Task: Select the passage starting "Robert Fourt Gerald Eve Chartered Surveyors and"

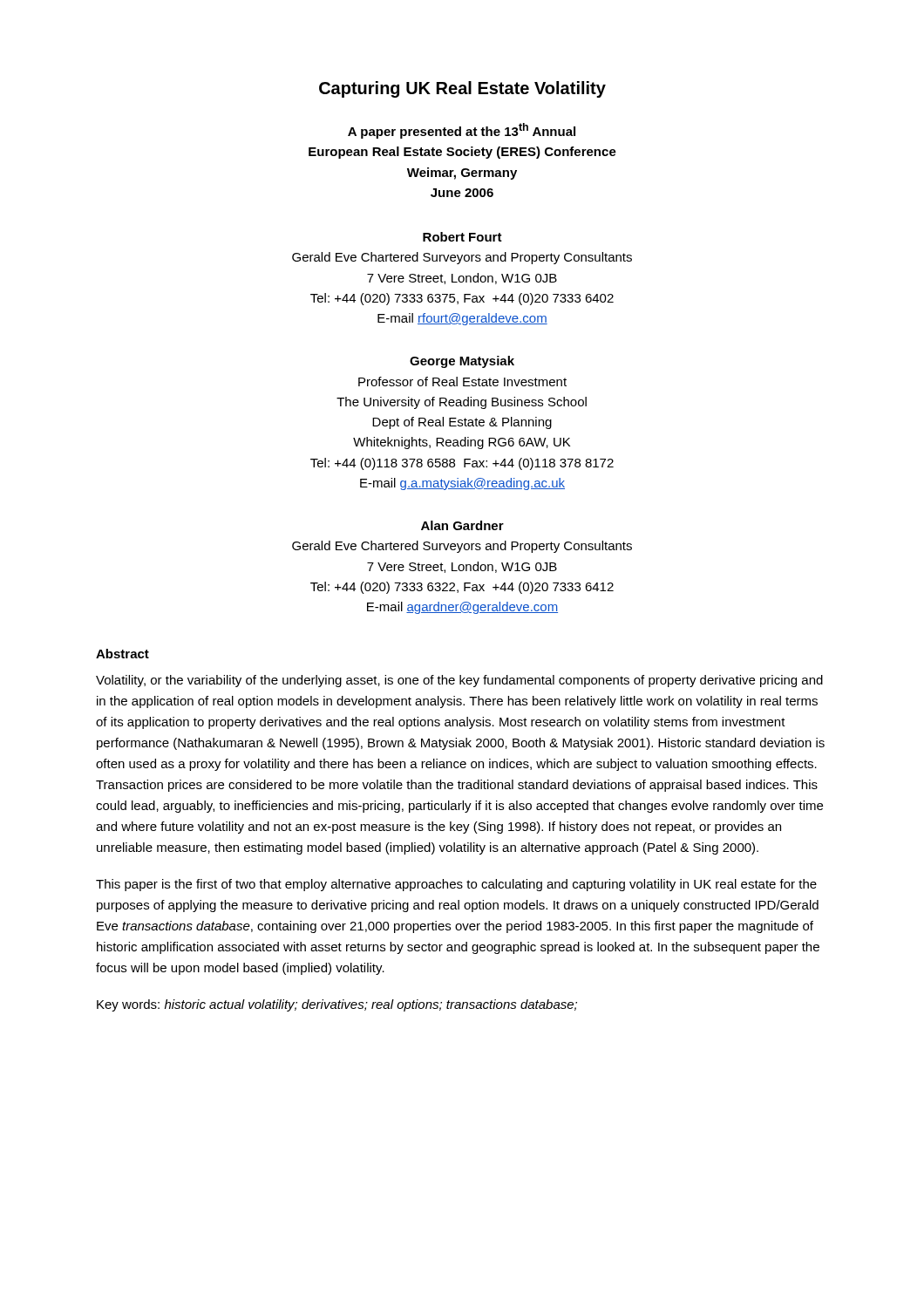Action: coord(462,277)
